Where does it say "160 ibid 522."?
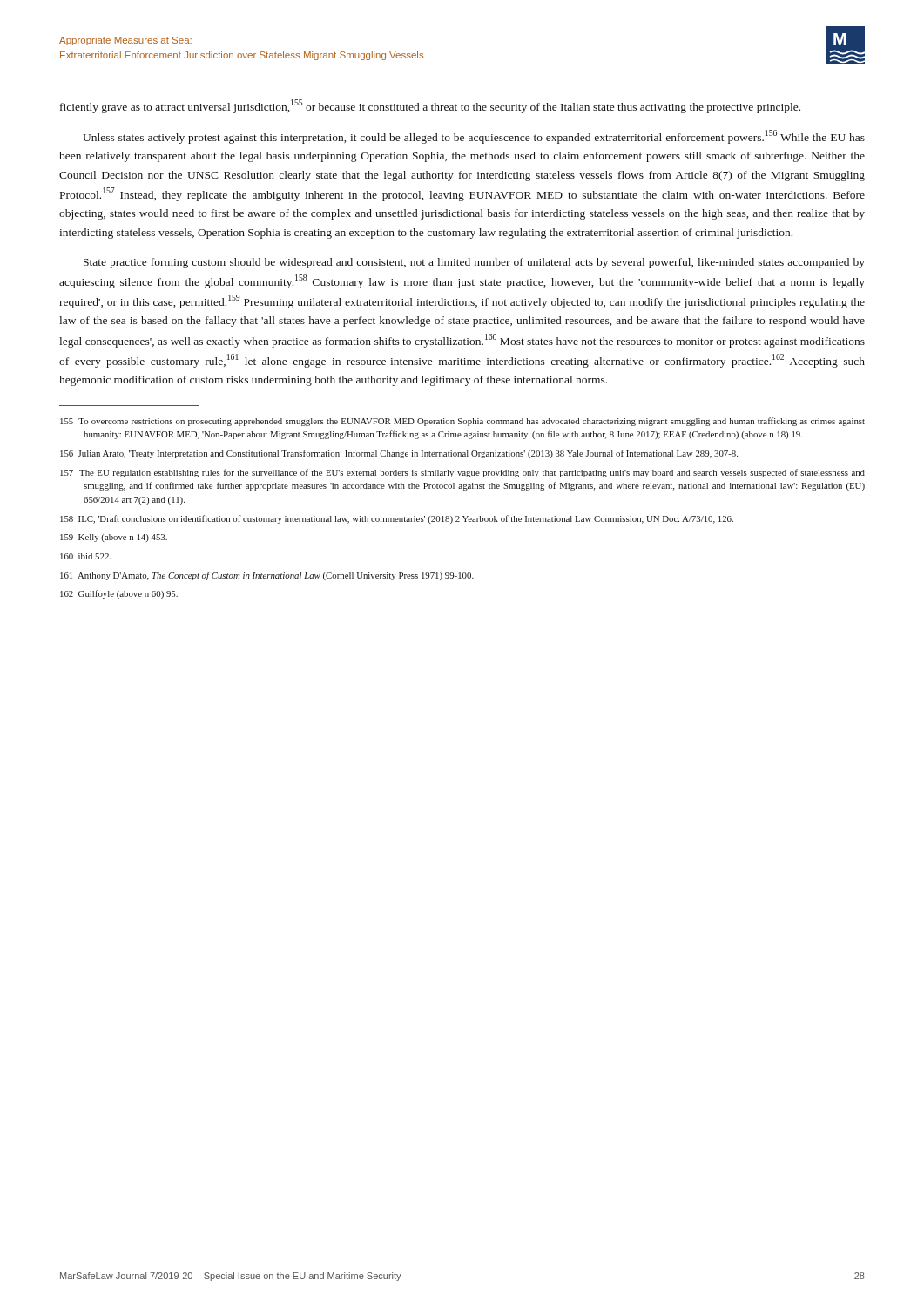The height and width of the screenshot is (1307, 924). pyautogui.click(x=85, y=556)
